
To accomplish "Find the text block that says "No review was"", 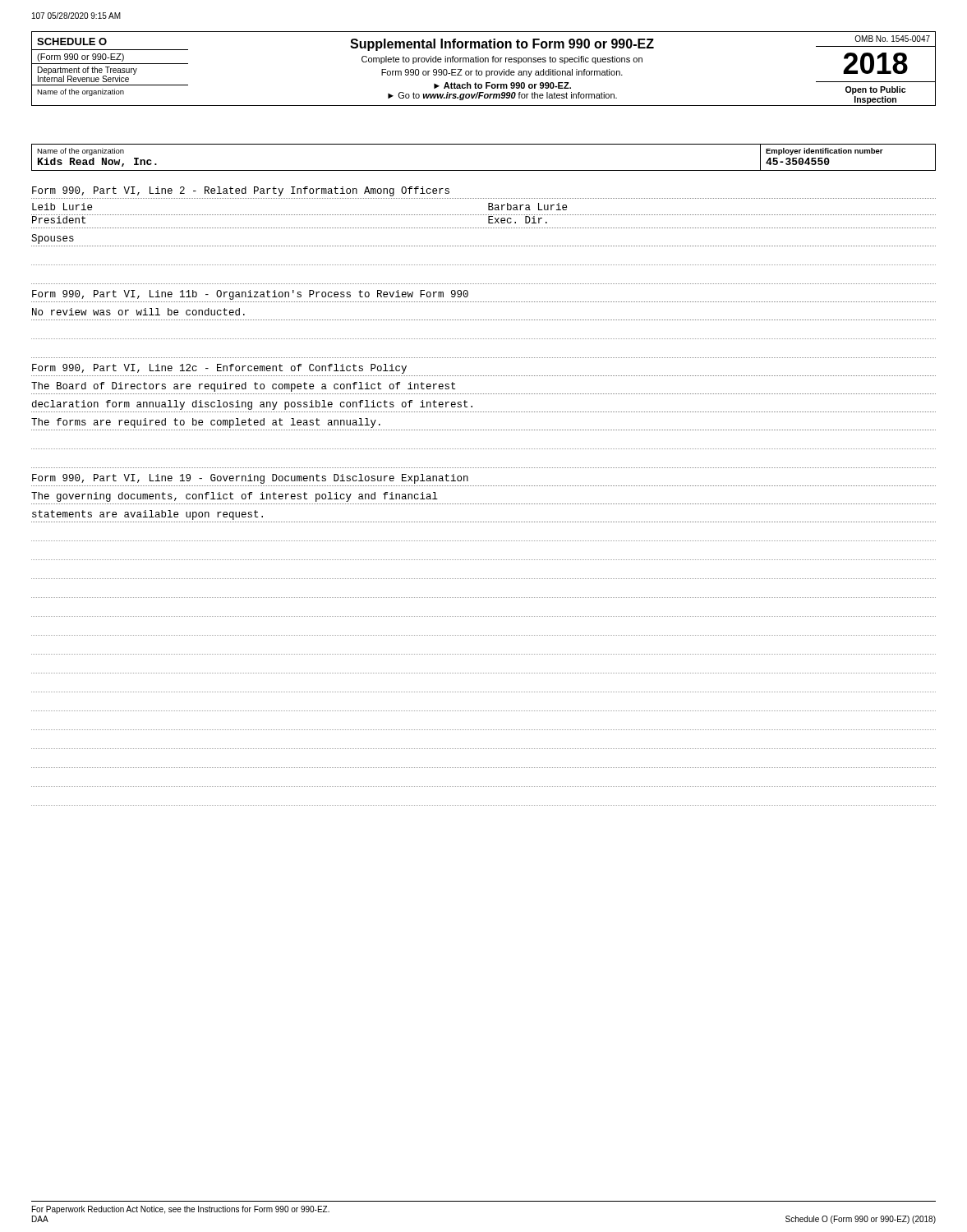I will 139,313.
